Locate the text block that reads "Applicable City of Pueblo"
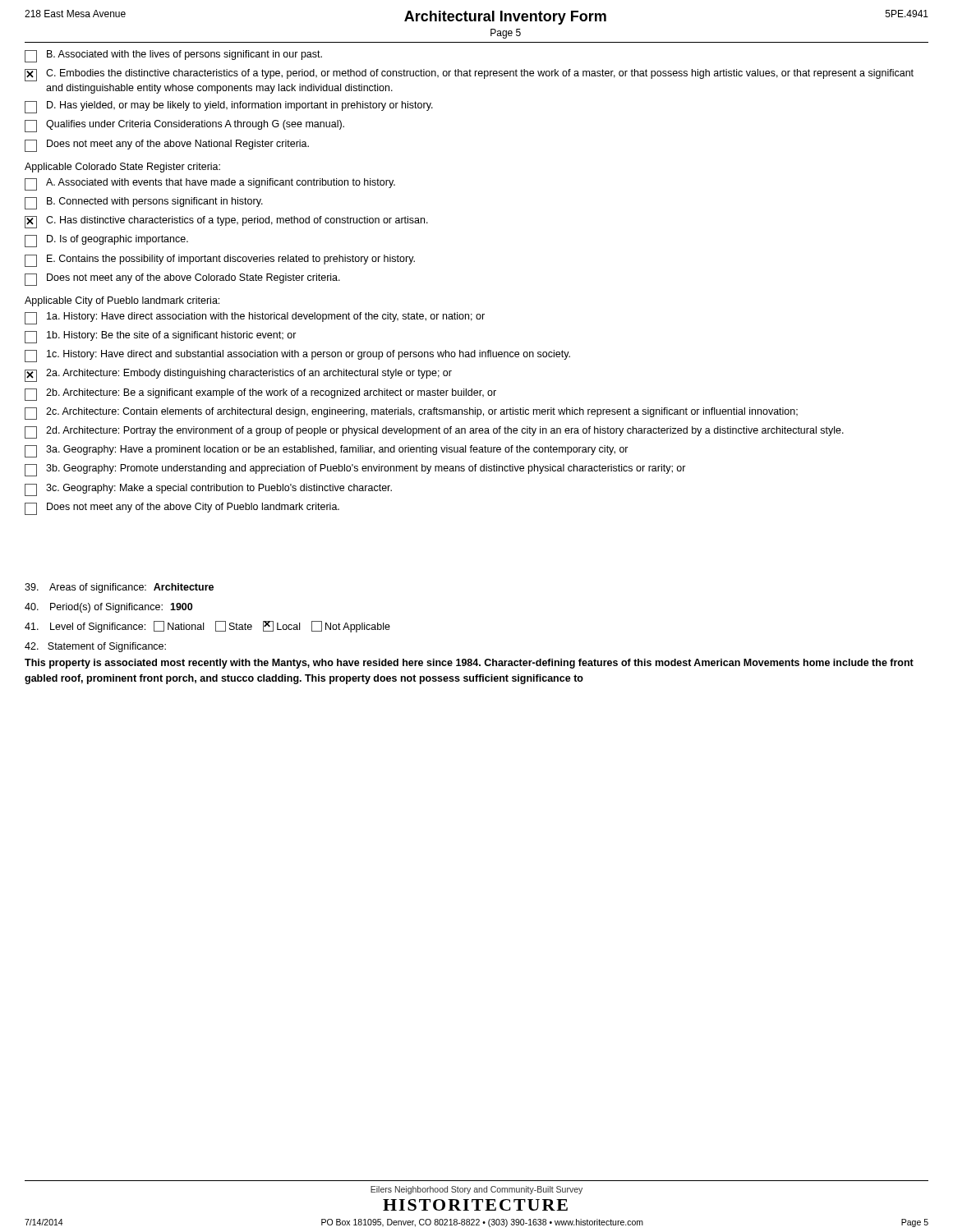The width and height of the screenshot is (953, 1232). pos(123,300)
